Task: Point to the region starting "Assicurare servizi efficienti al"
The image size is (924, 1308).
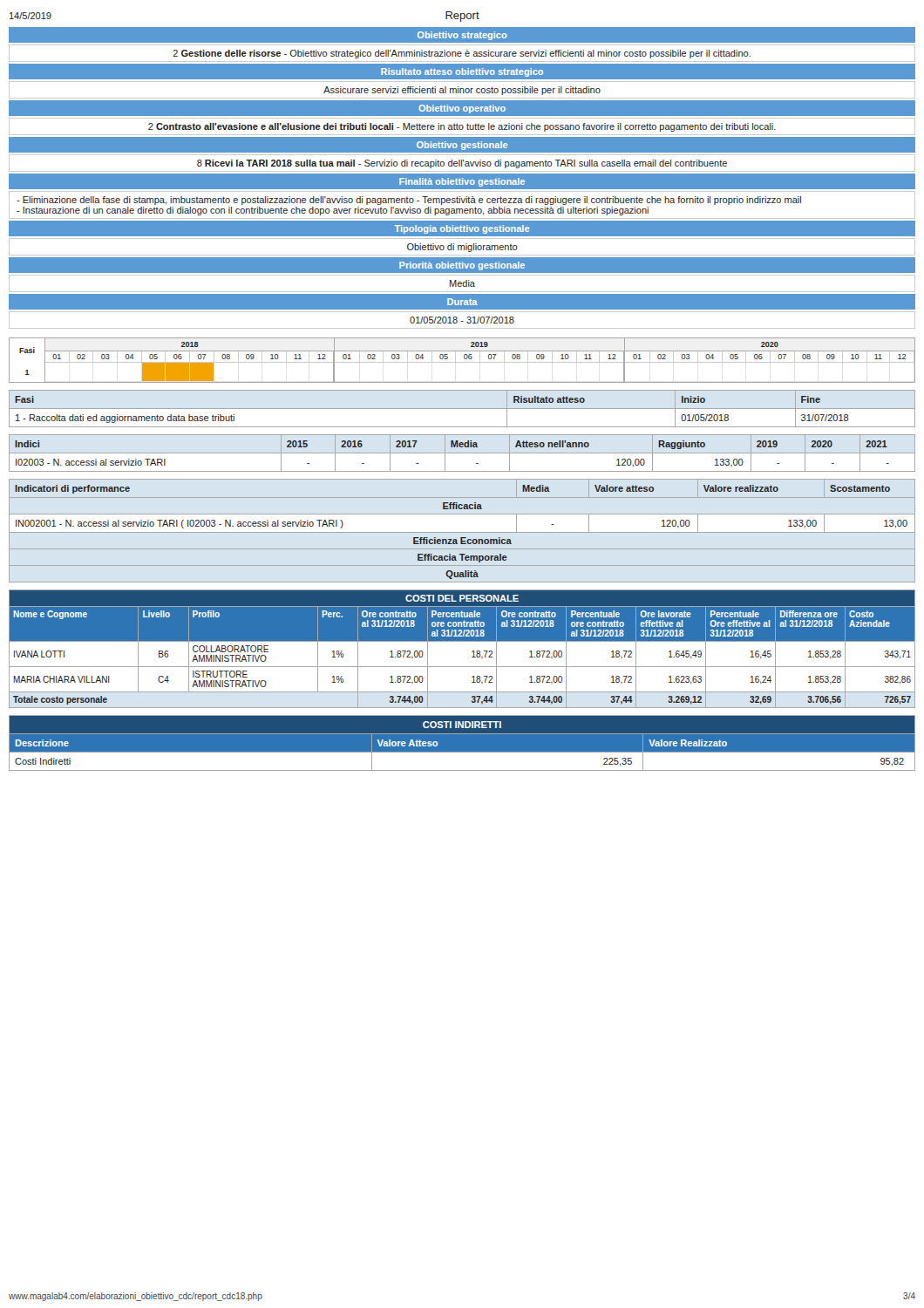Action: (x=462, y=90)
